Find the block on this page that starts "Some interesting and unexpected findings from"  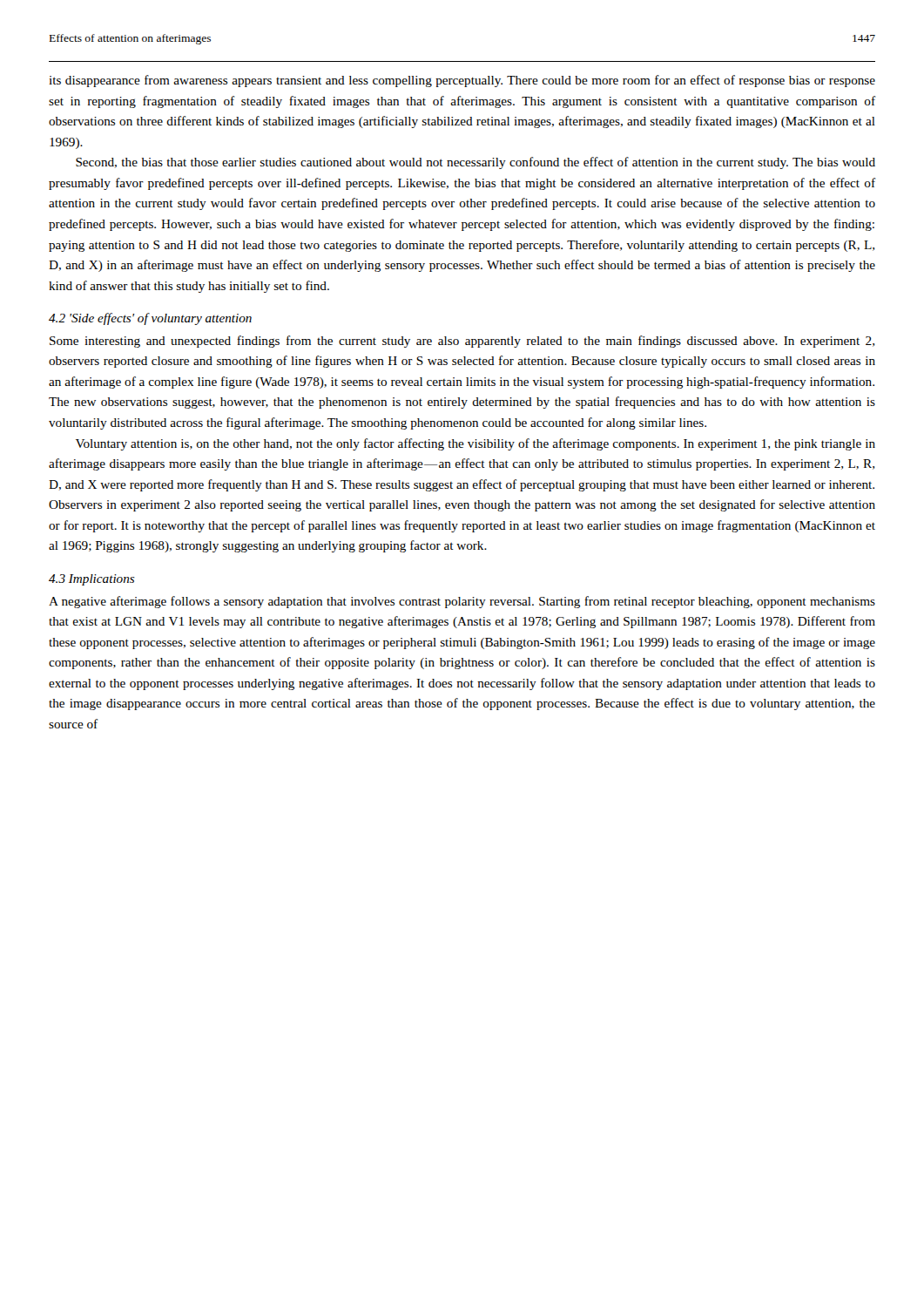462,381
